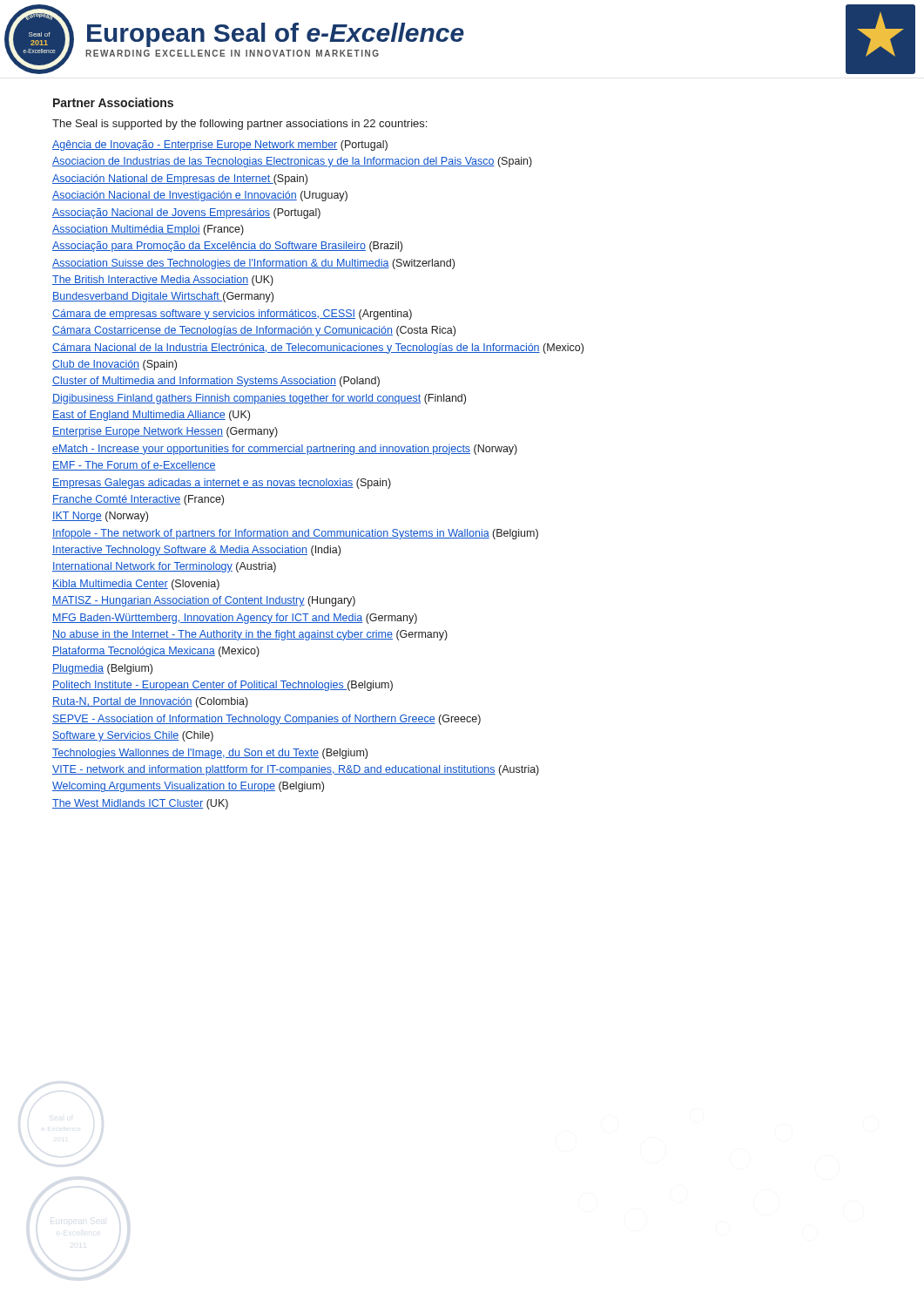Navigate to the block starting "Enterprise Europe Network Hessen (Germany)"

click(x=165, y=432)
